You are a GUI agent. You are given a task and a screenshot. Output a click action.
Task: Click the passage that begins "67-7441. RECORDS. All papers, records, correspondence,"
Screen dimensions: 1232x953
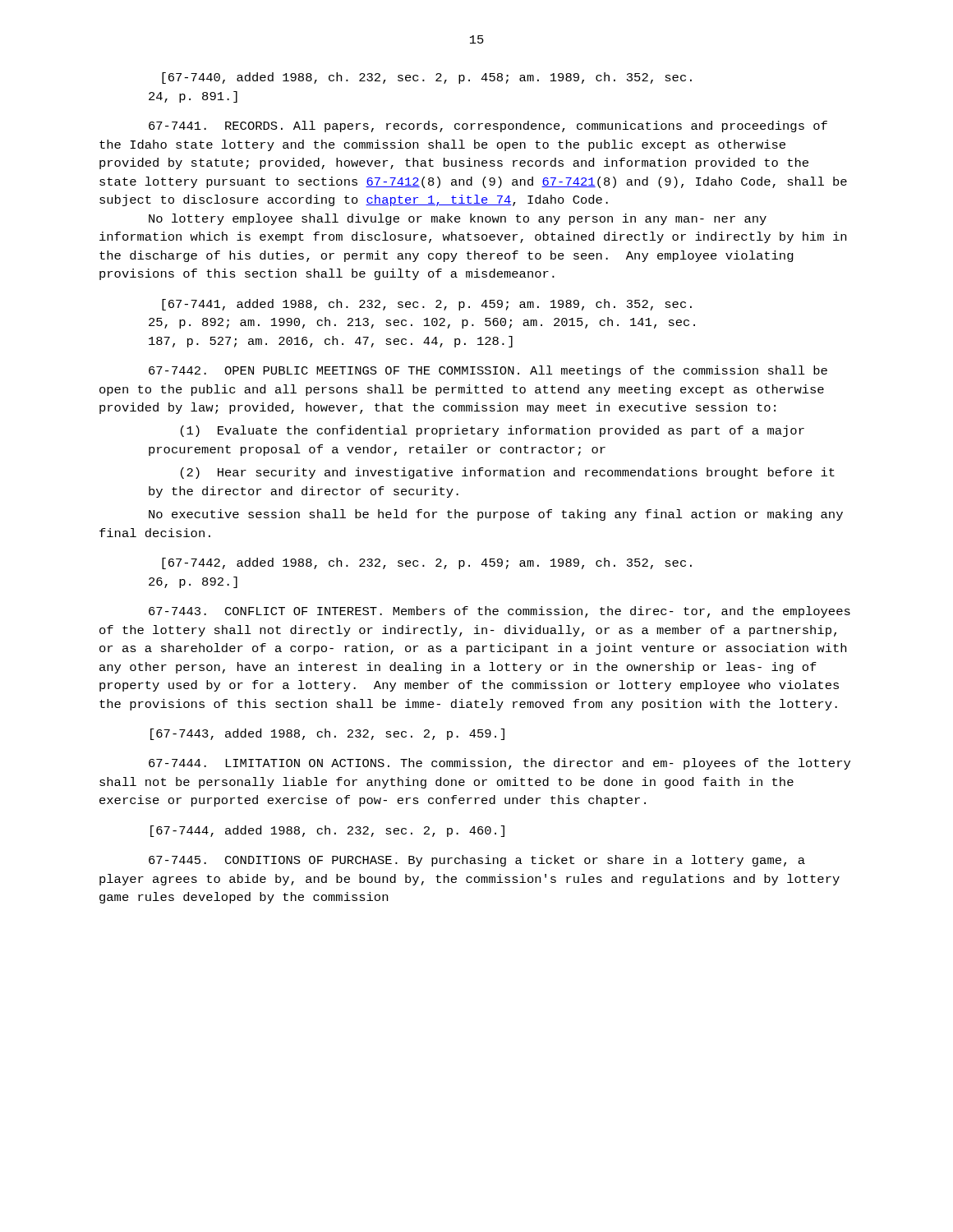(476, 201)
